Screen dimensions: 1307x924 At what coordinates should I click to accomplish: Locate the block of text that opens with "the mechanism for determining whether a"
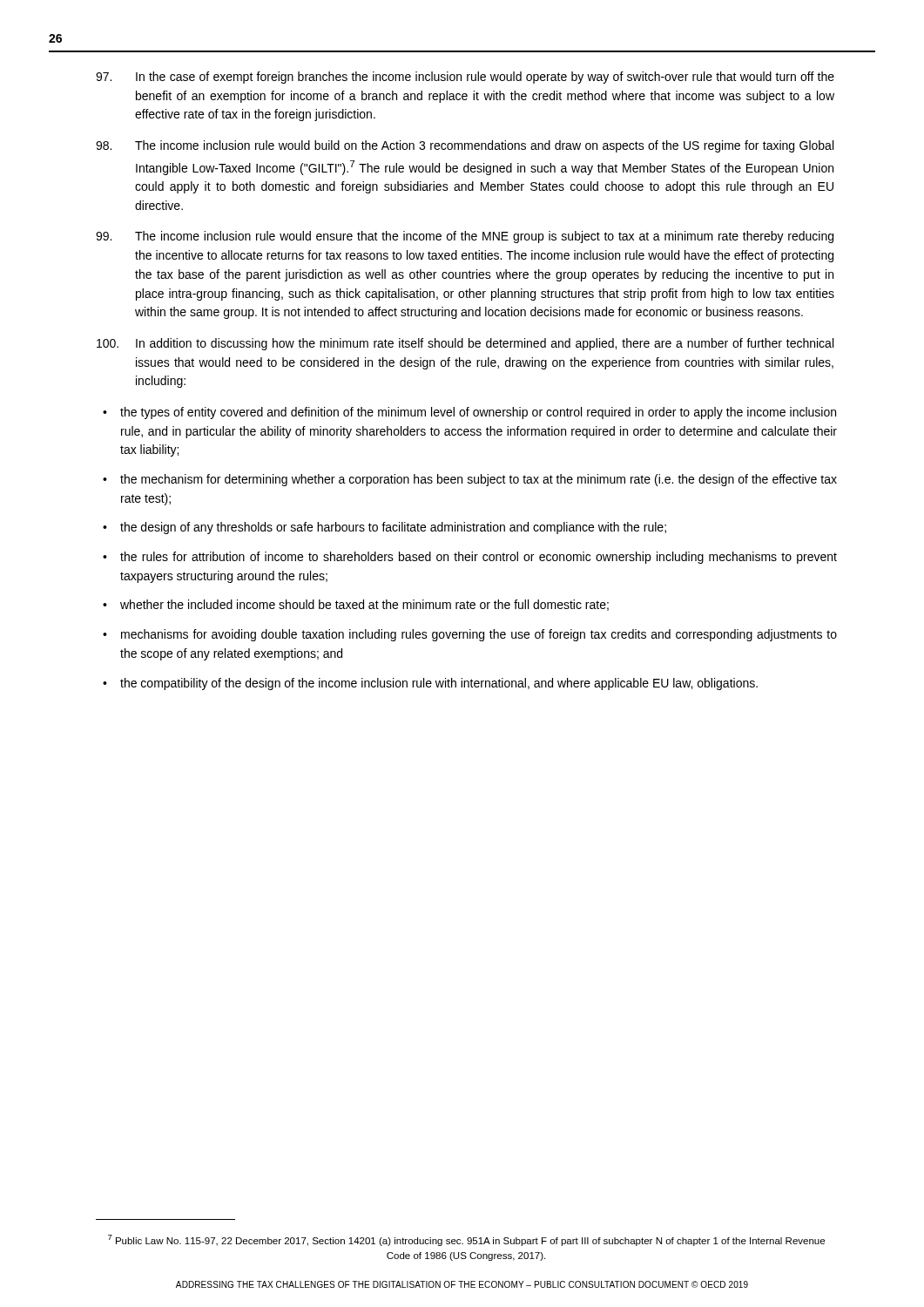click(479, 489)
